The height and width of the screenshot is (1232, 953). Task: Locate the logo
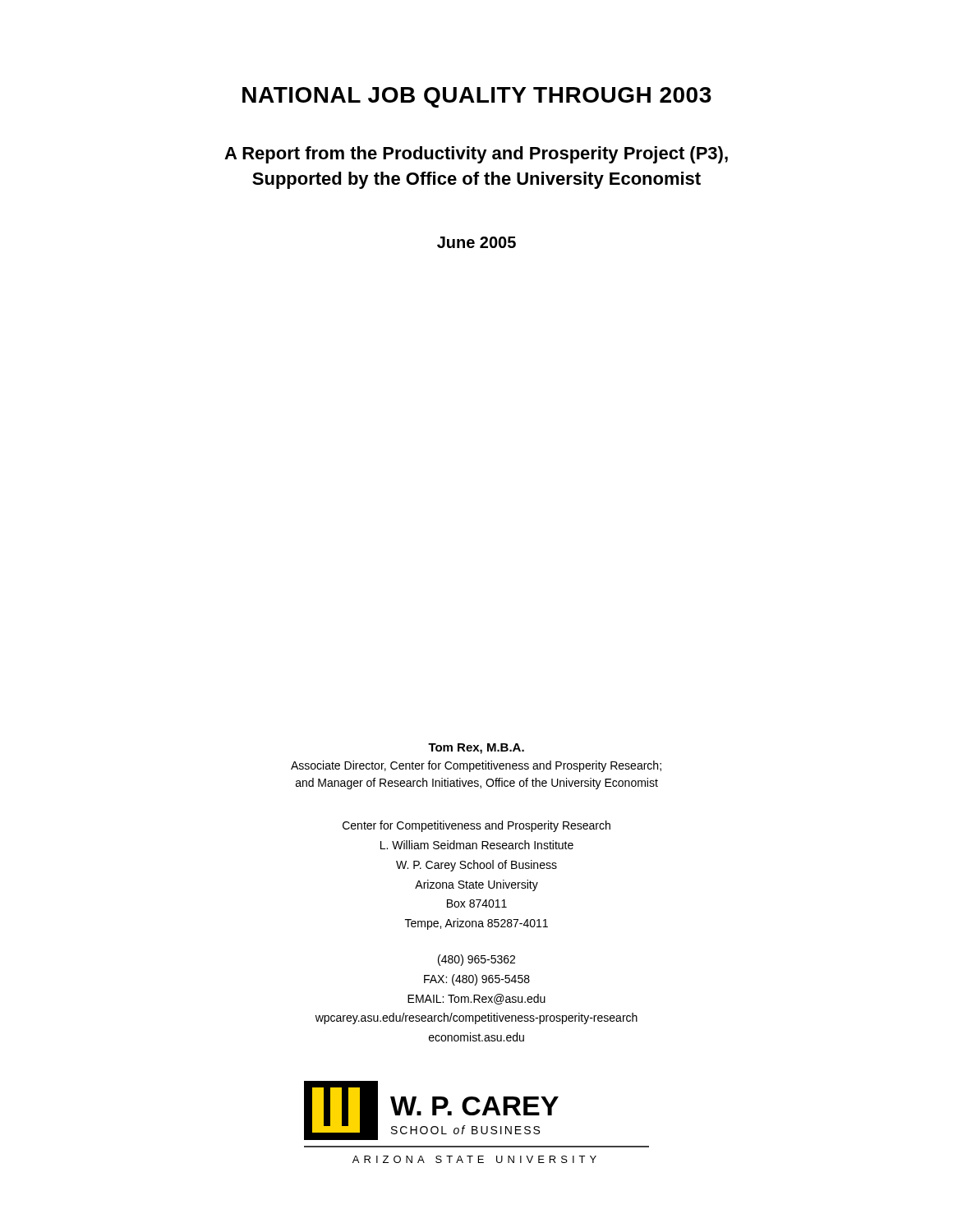pyautogui.click(x=476, y=1128)
